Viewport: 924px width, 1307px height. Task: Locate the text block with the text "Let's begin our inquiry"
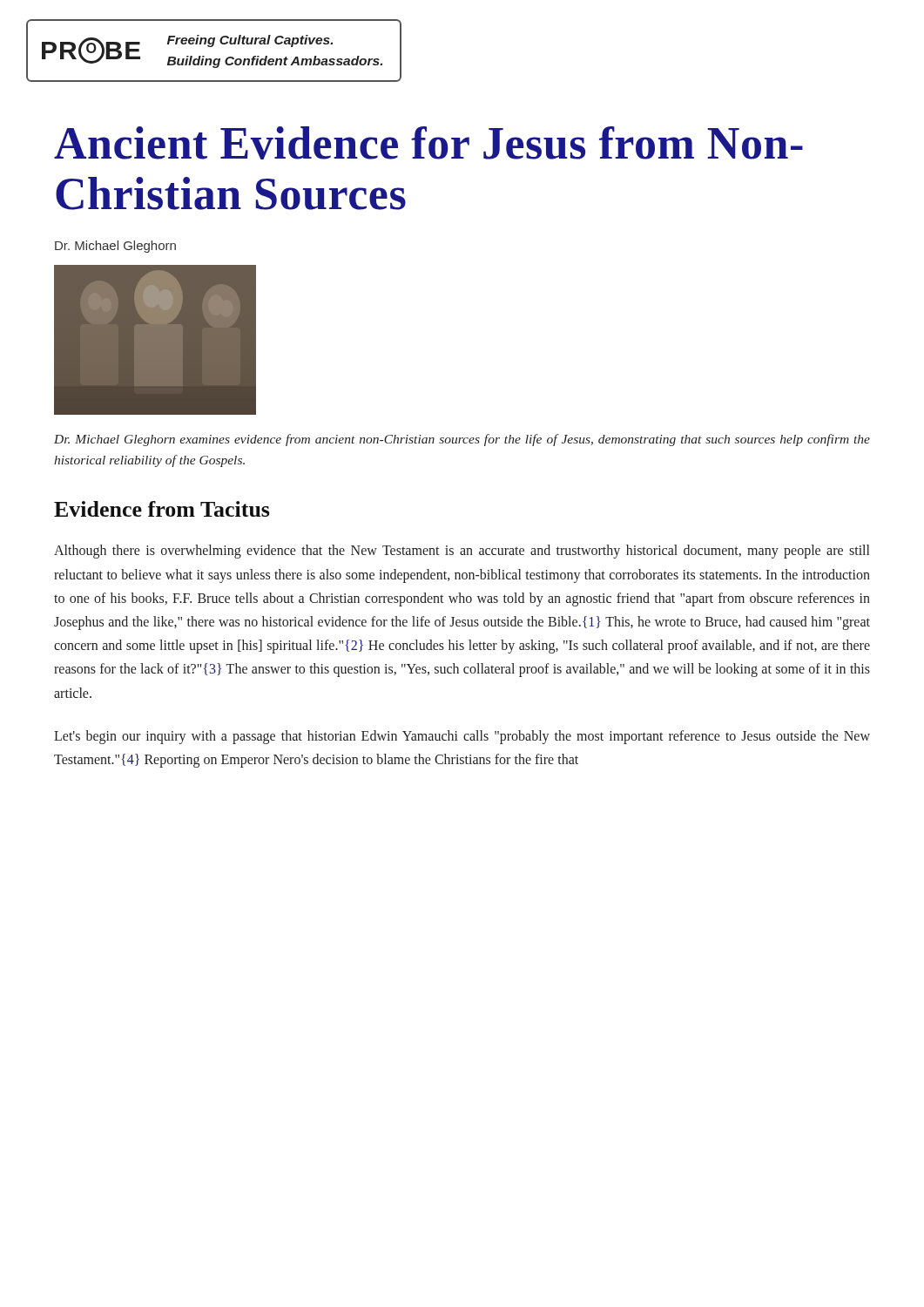[x=462, y=747]
